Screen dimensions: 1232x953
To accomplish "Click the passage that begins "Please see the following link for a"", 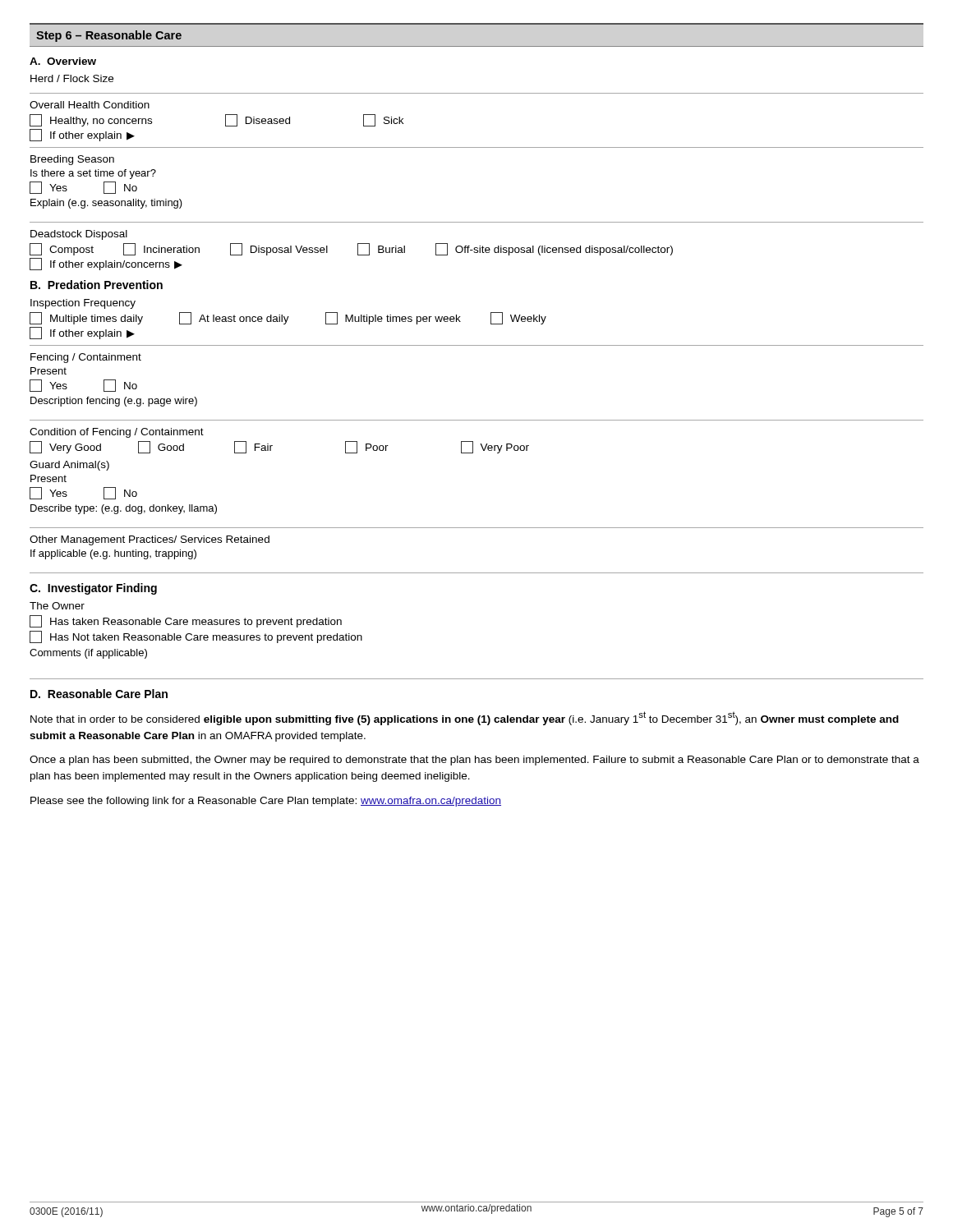I will pyautogui.click(x=265, y=800).
